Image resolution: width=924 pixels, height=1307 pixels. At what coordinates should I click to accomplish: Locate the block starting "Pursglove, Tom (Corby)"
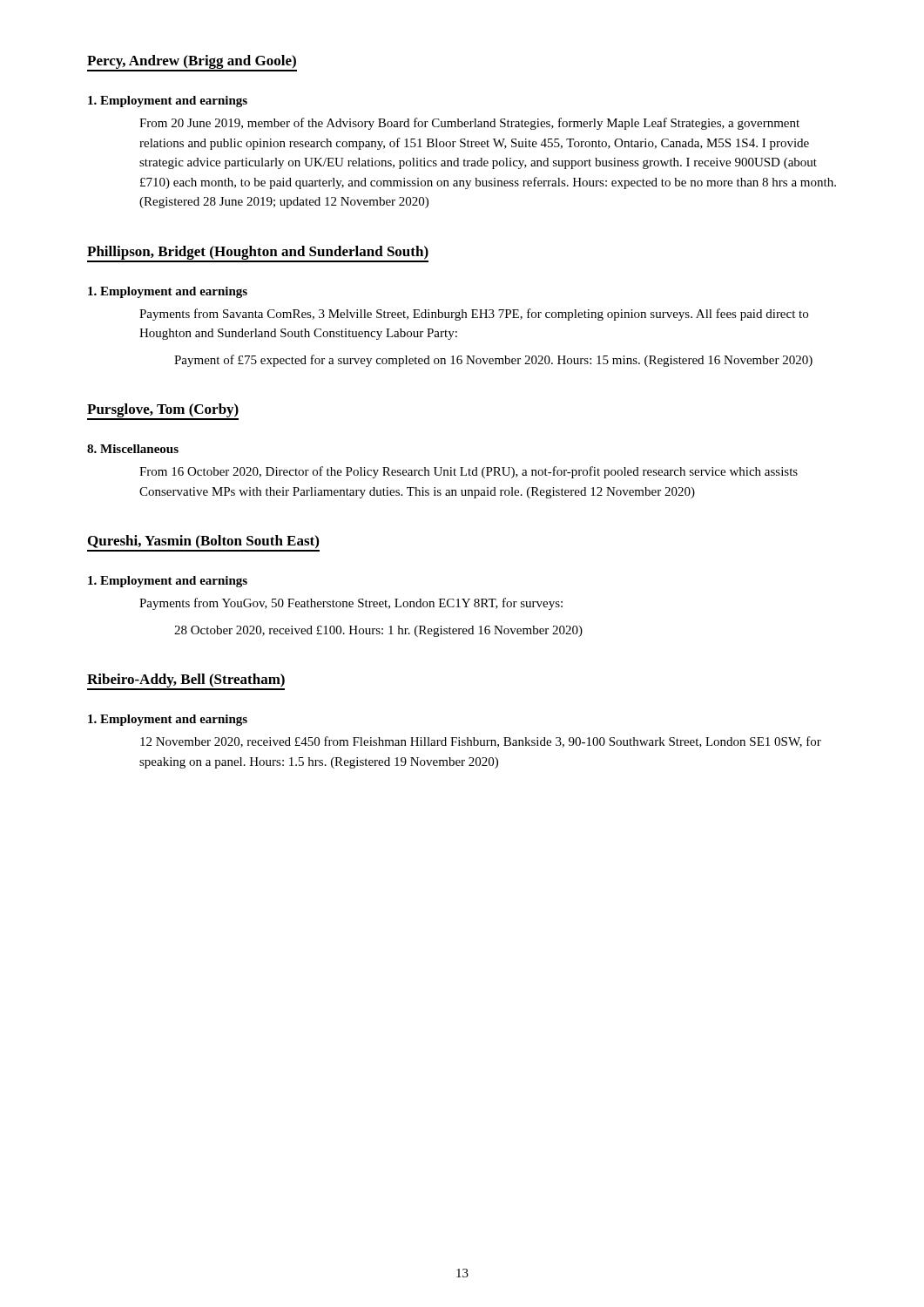[163, 409]
